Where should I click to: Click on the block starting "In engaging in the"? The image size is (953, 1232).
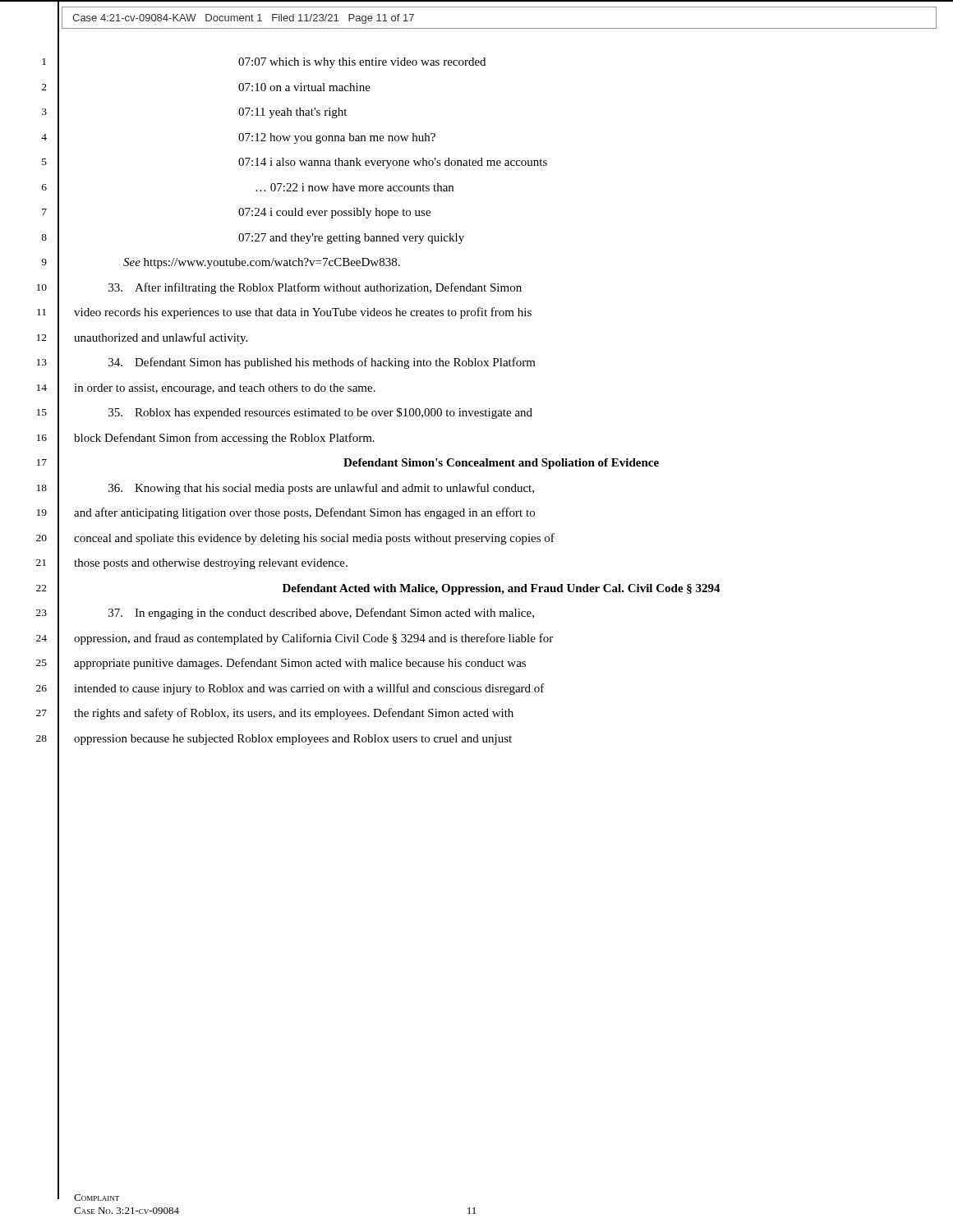click(501, 676)
